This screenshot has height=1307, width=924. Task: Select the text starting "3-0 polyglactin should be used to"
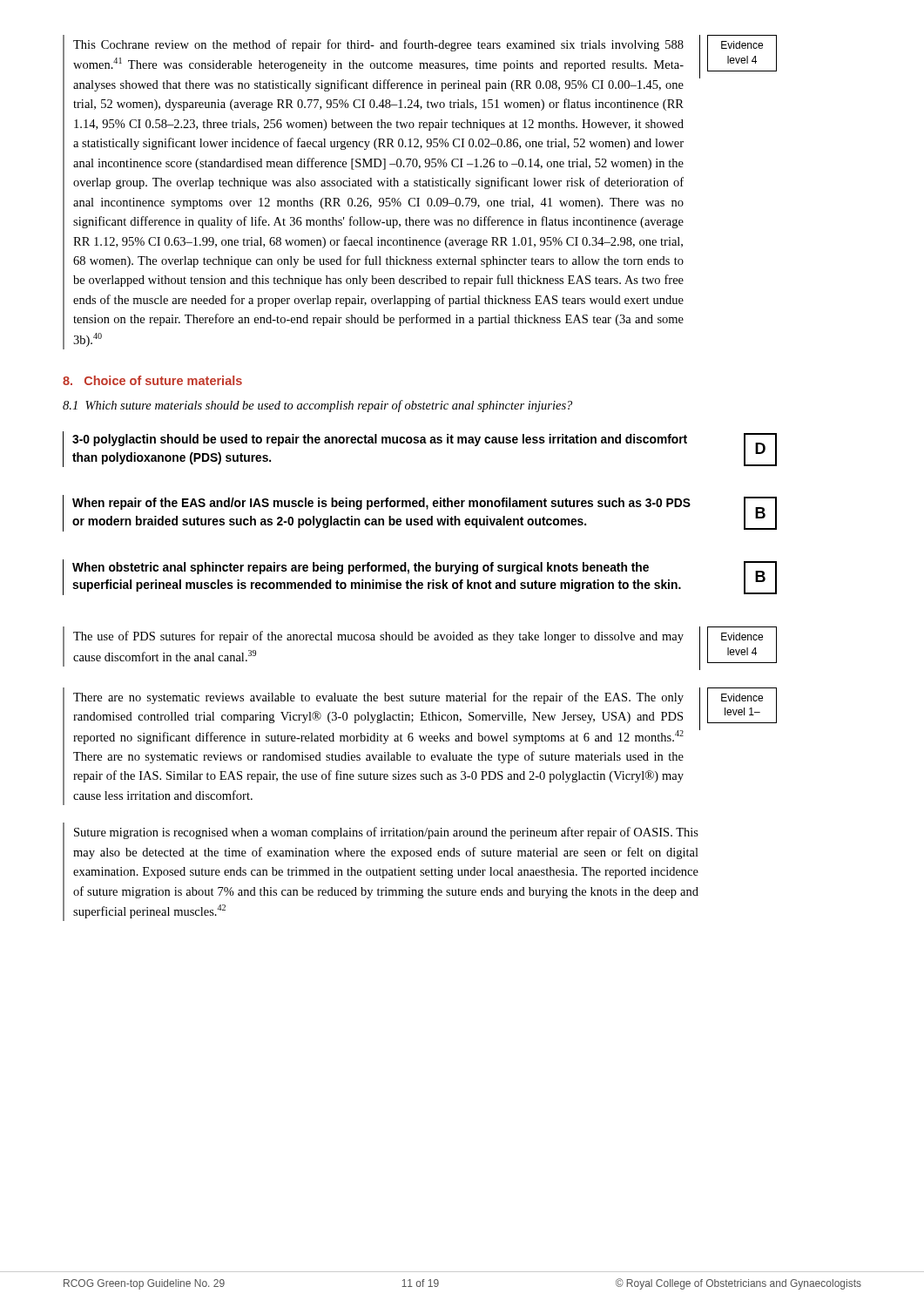pos(380,449)
